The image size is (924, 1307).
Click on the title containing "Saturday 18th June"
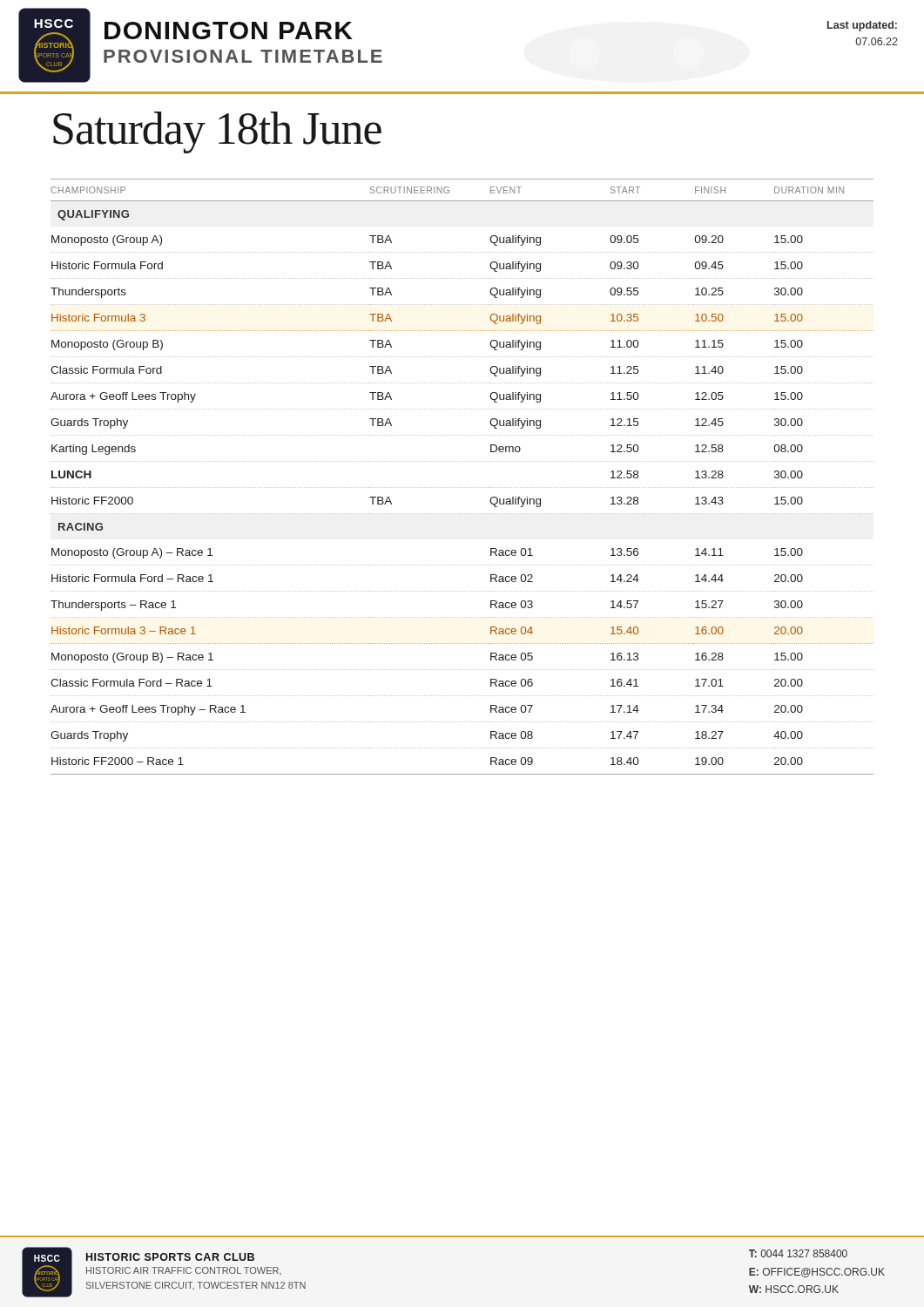click(216, 128)
